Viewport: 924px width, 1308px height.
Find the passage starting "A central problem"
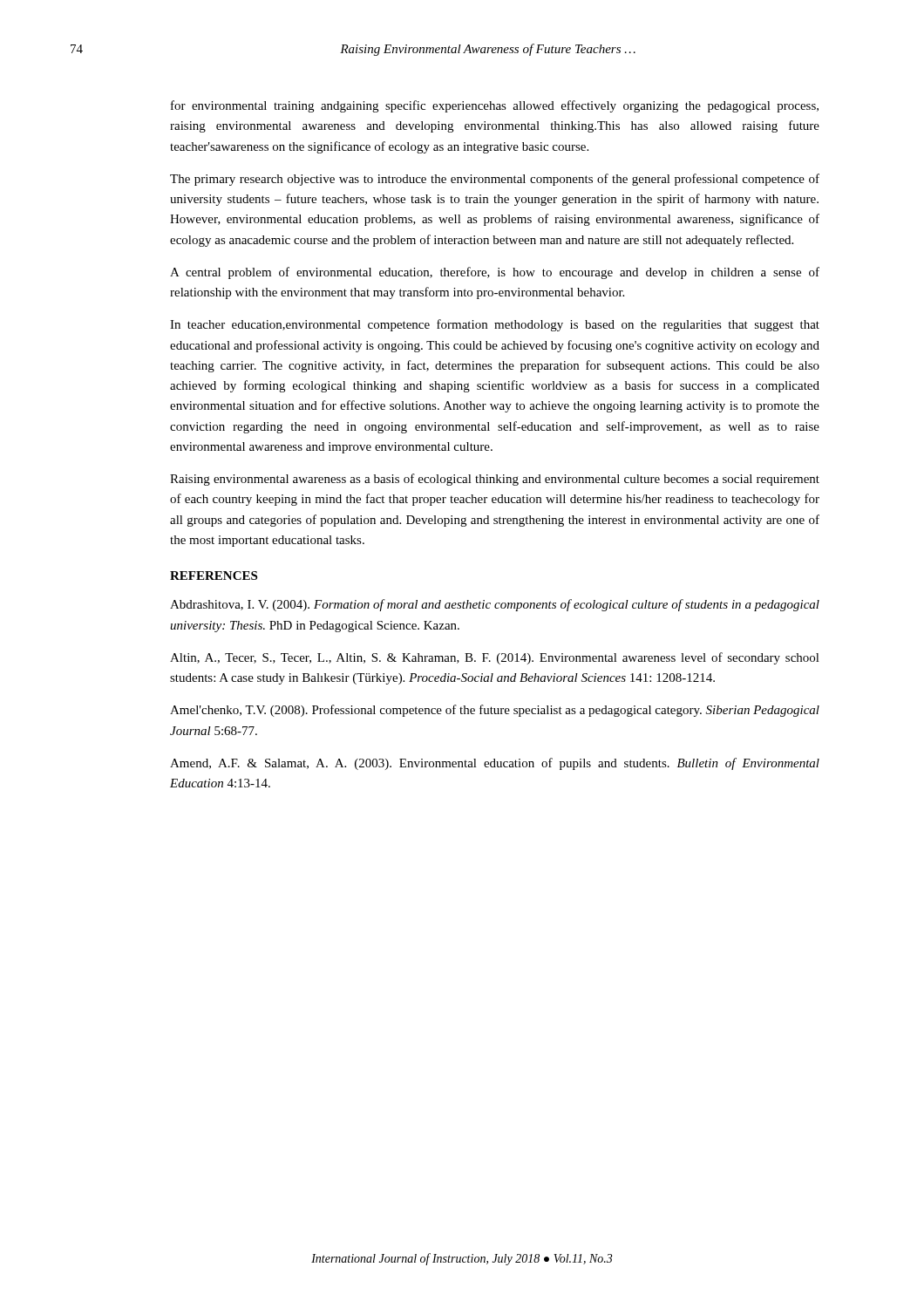coord(495,283)
